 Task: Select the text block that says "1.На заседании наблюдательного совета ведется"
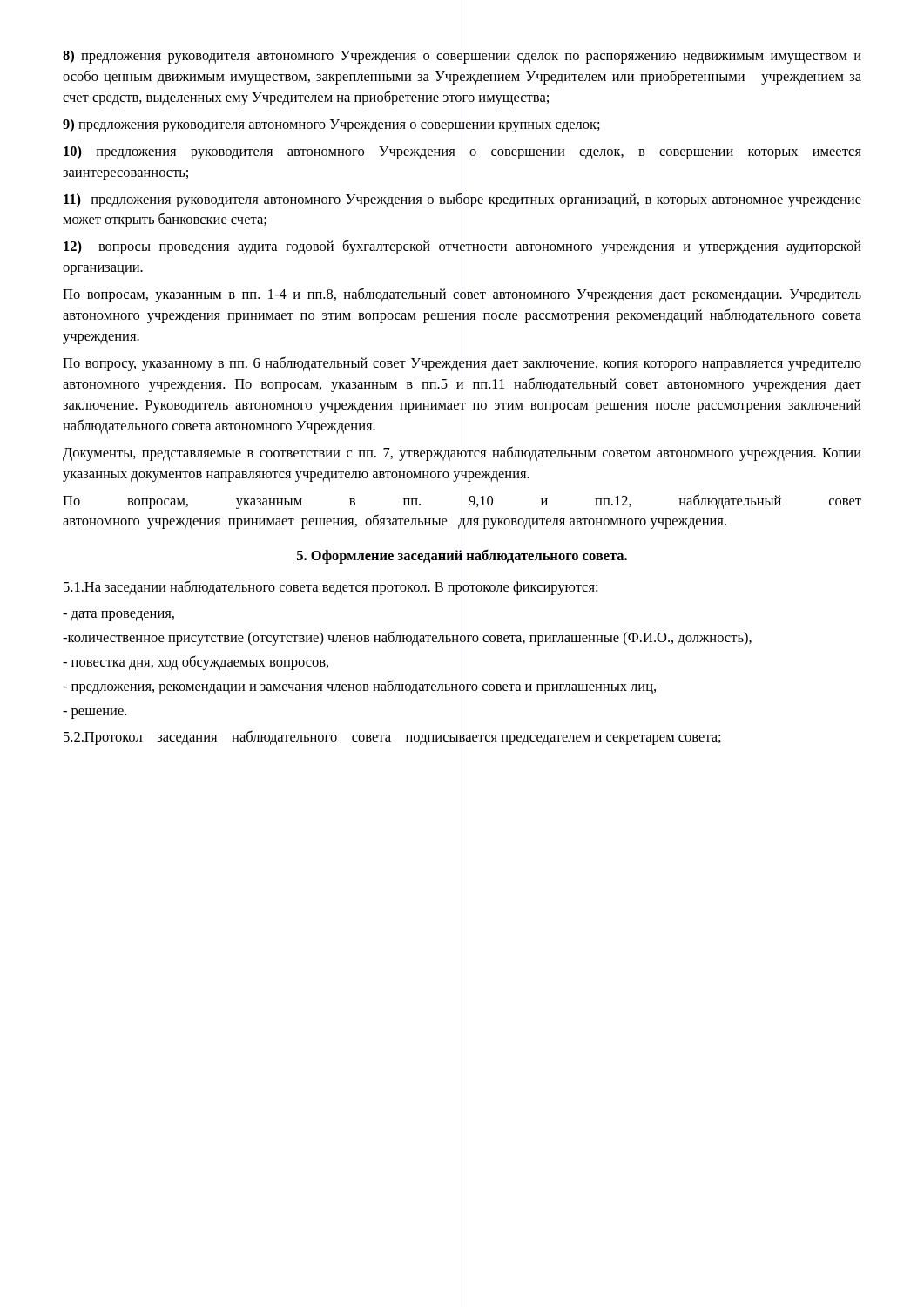click(x=462, y=588)
